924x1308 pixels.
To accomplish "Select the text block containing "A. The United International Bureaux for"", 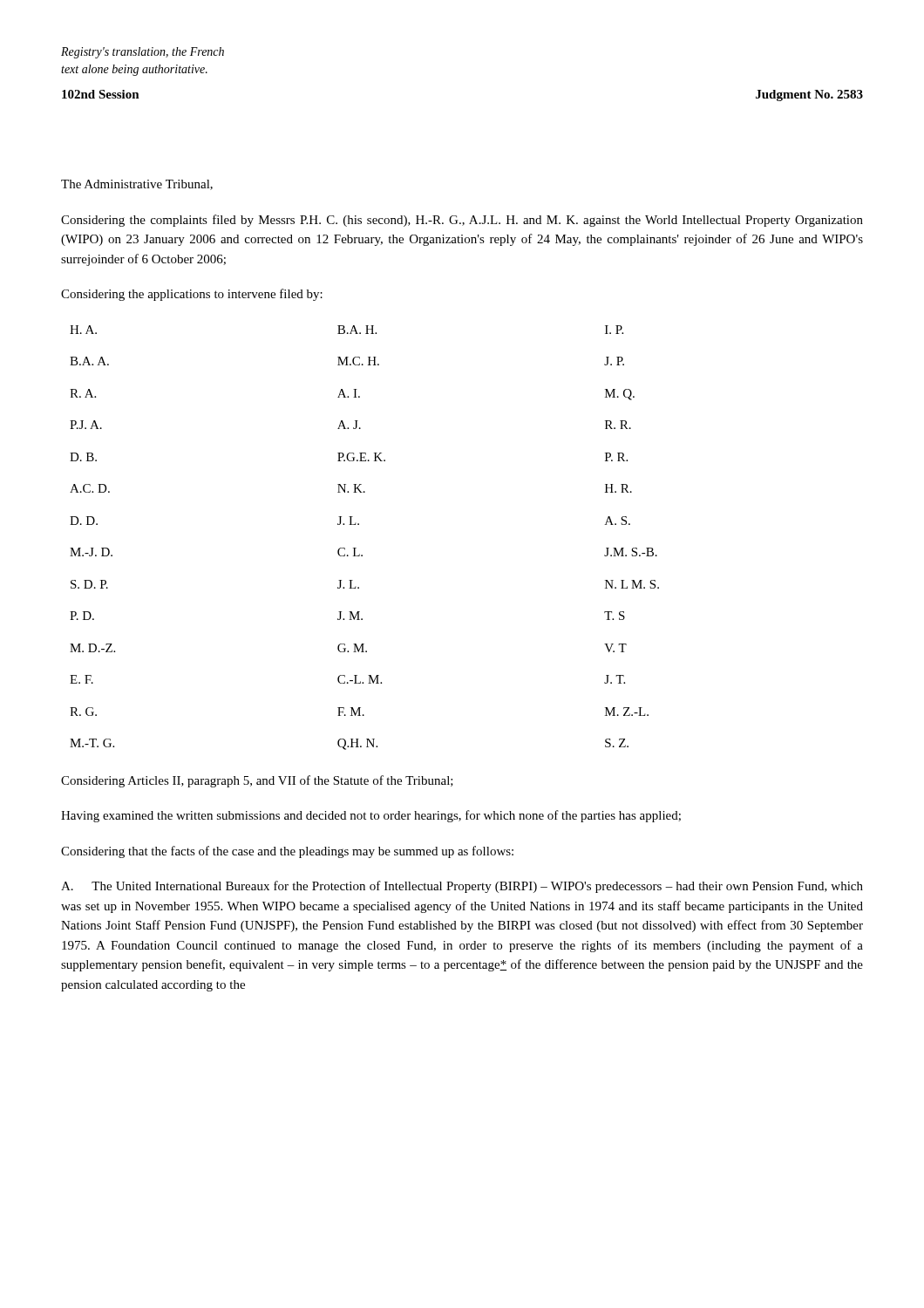I will point(462,935).
